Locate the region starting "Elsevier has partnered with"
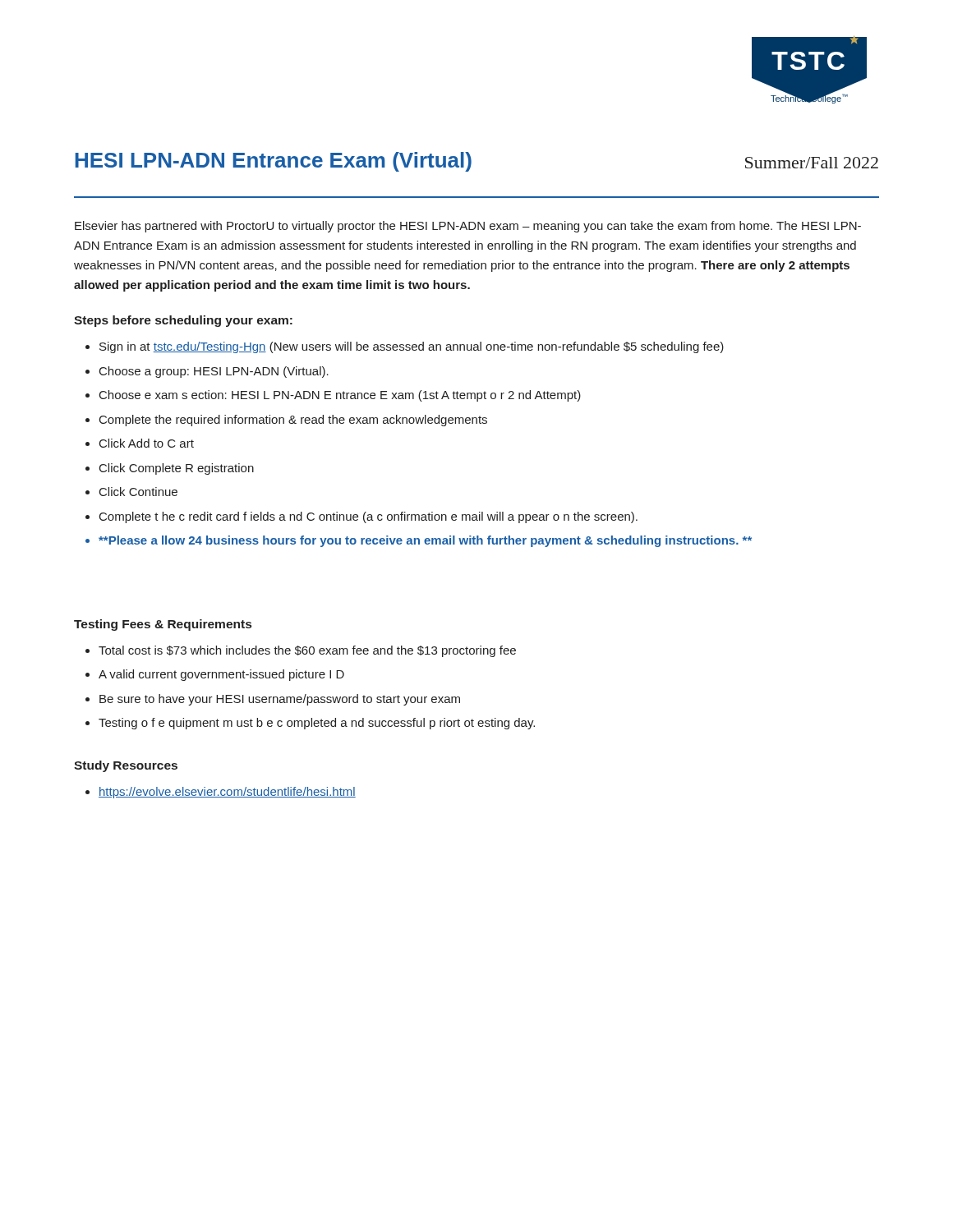Viewport: 953px width, 1232px height. tap(468, 255)
